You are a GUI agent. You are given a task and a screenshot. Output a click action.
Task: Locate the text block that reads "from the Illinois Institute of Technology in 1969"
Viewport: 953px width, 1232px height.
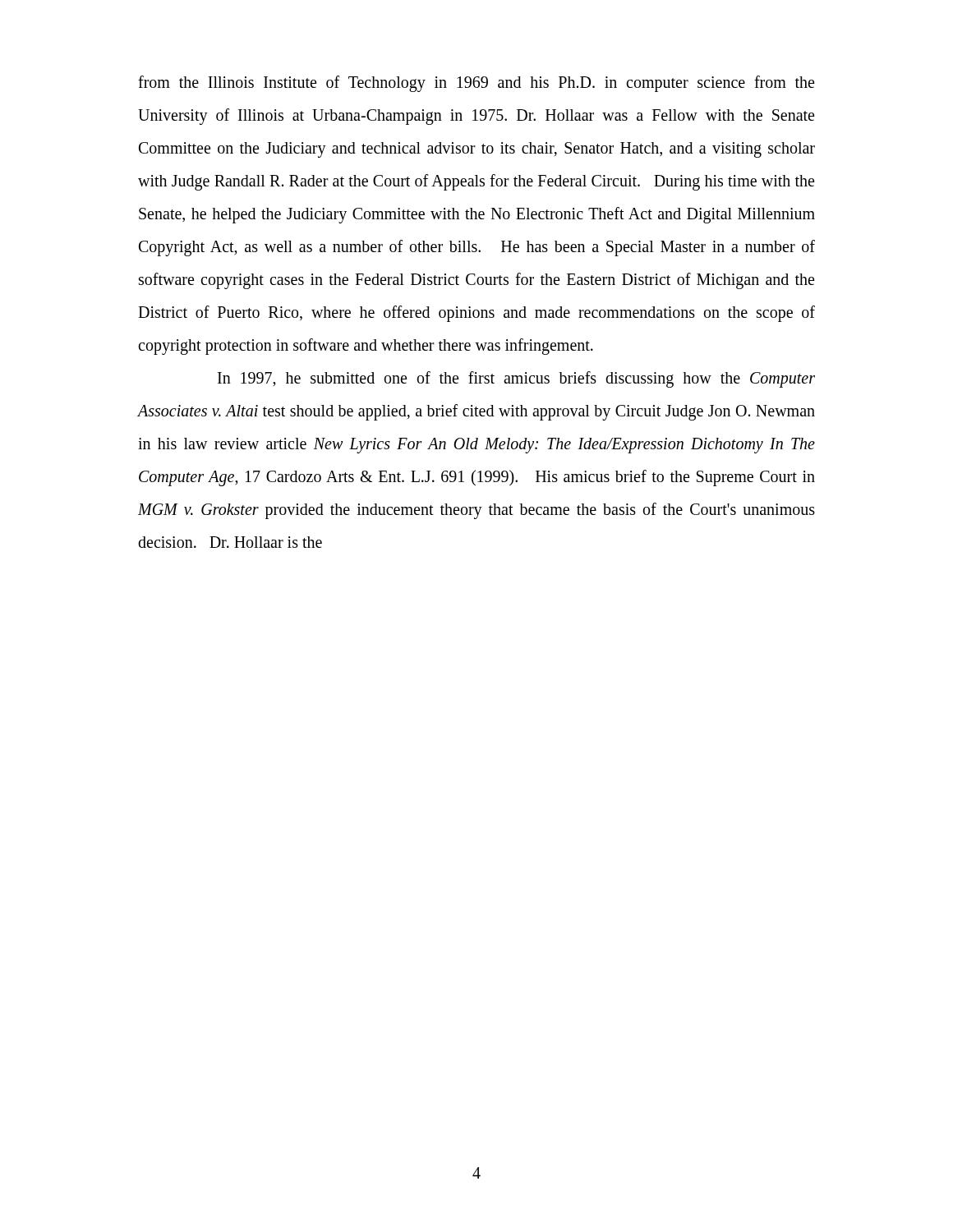pos(476,312)
